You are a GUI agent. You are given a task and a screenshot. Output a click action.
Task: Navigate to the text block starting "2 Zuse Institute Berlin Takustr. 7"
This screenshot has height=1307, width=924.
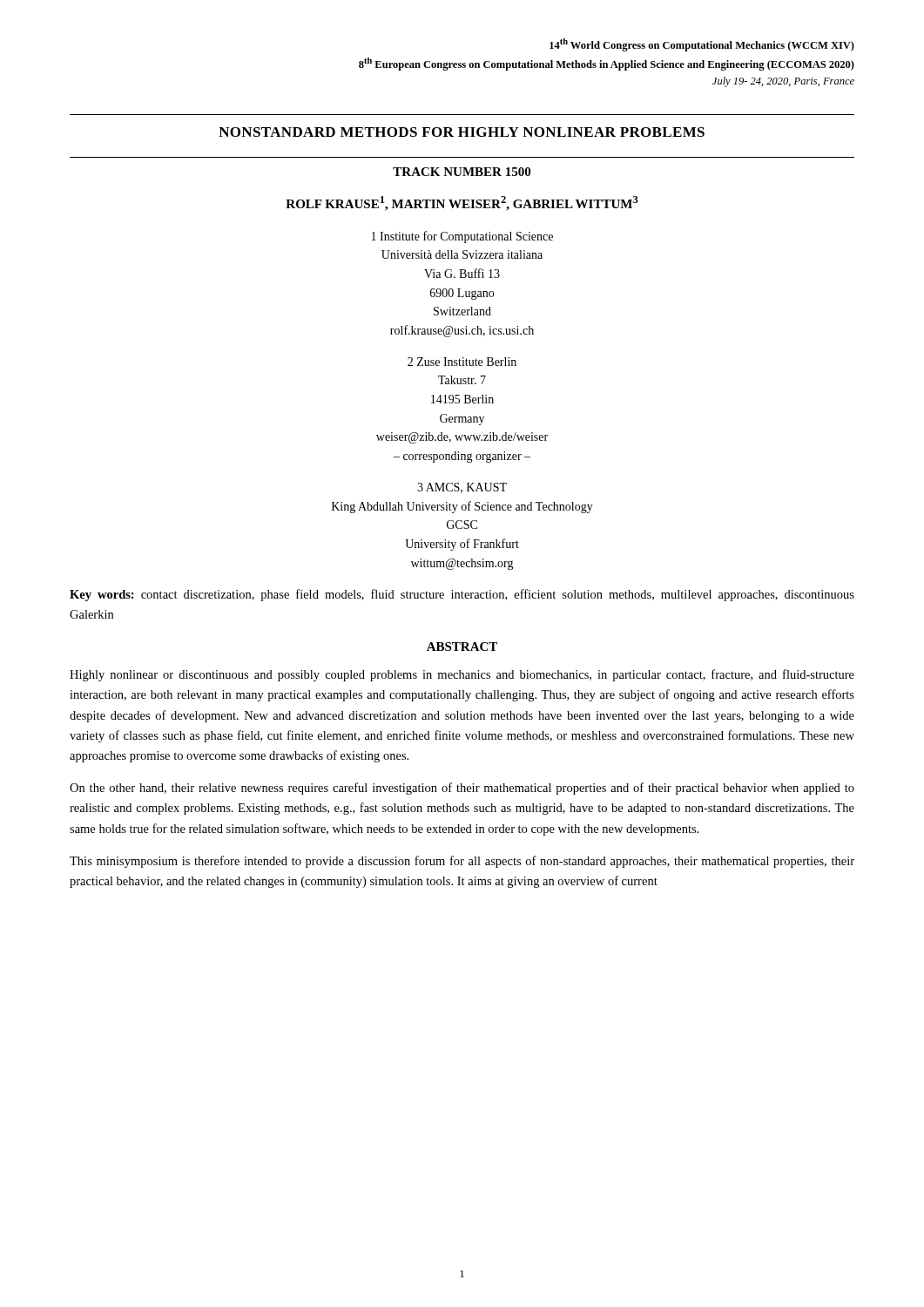tap(462, 409)
